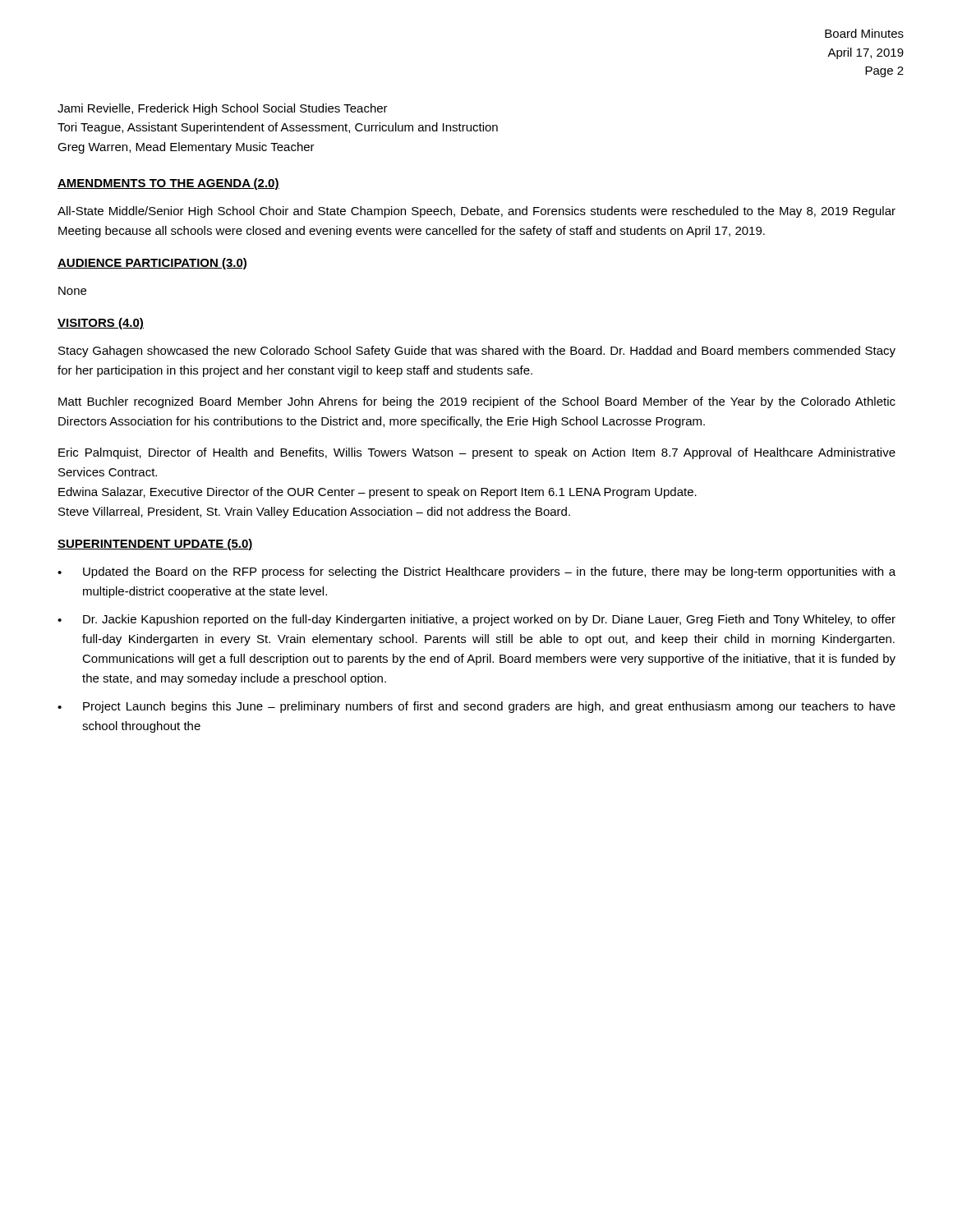This screenshot has width=953, height=1232.
Task: Navigate to the text starting "• Updated the Board on"
Action: [476, 581]
